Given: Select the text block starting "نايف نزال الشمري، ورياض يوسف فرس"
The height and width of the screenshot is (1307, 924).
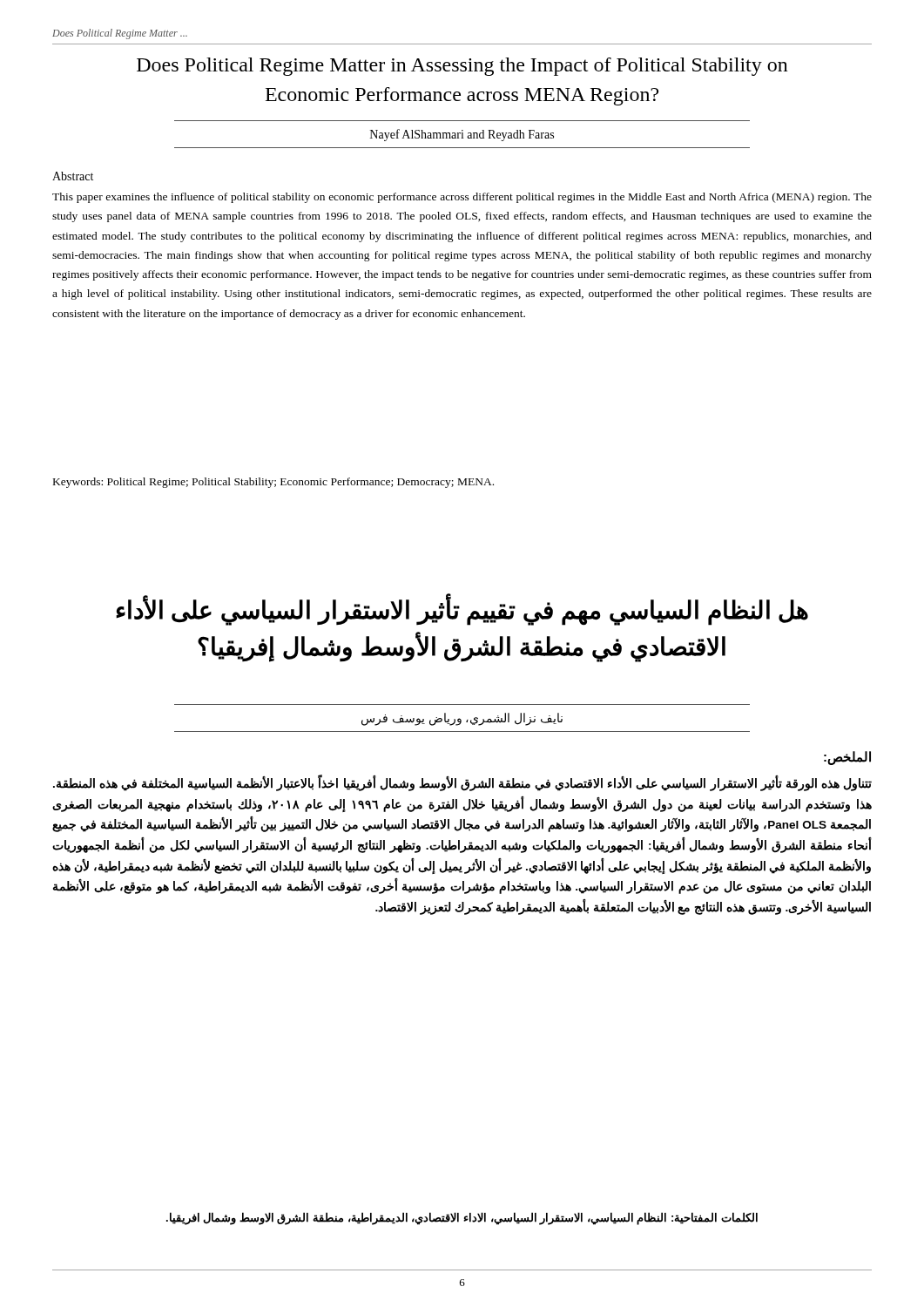Looking at the screenshot, I should point(462,718).
